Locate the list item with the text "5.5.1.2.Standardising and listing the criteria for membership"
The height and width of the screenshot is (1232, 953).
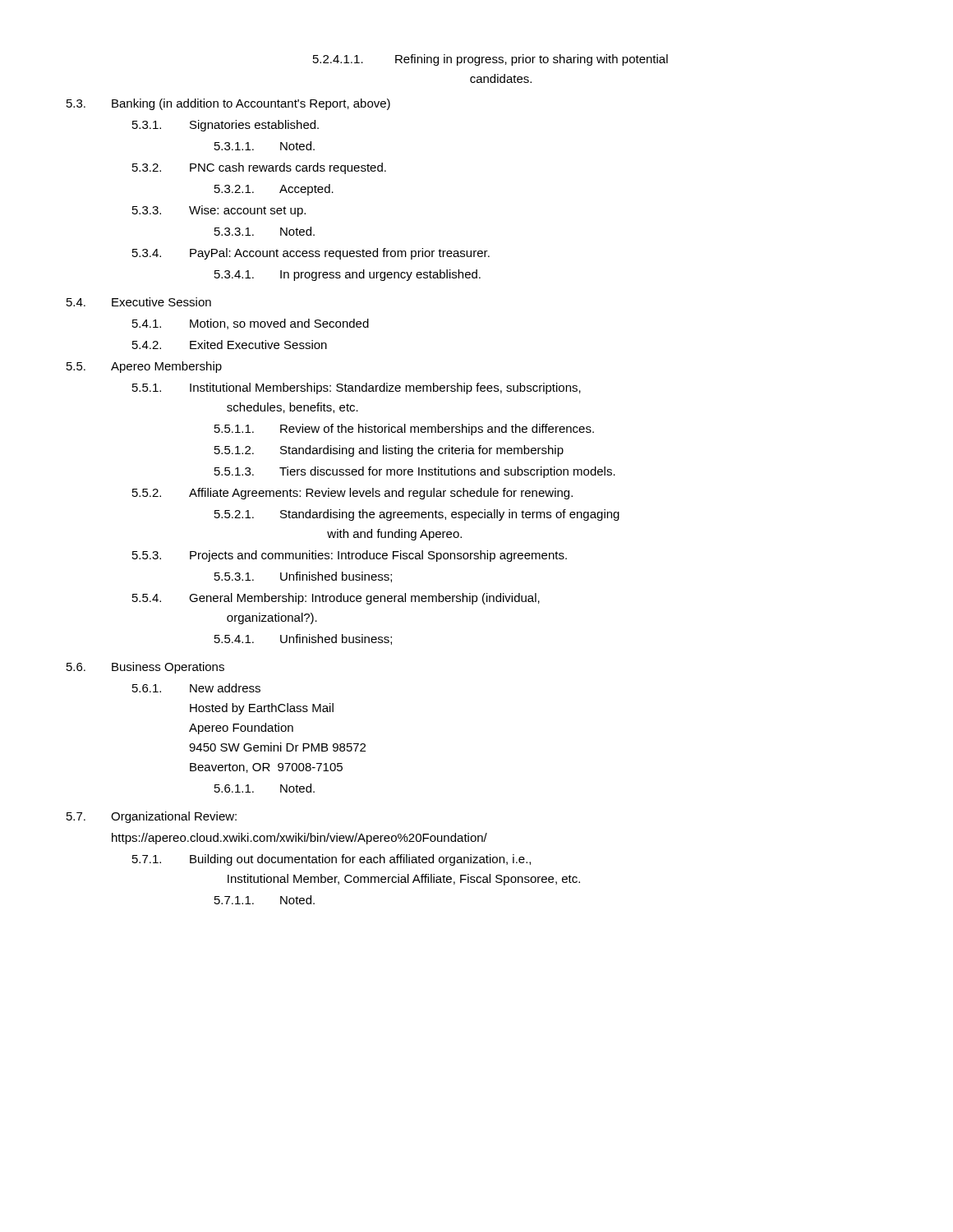point(389,450)
